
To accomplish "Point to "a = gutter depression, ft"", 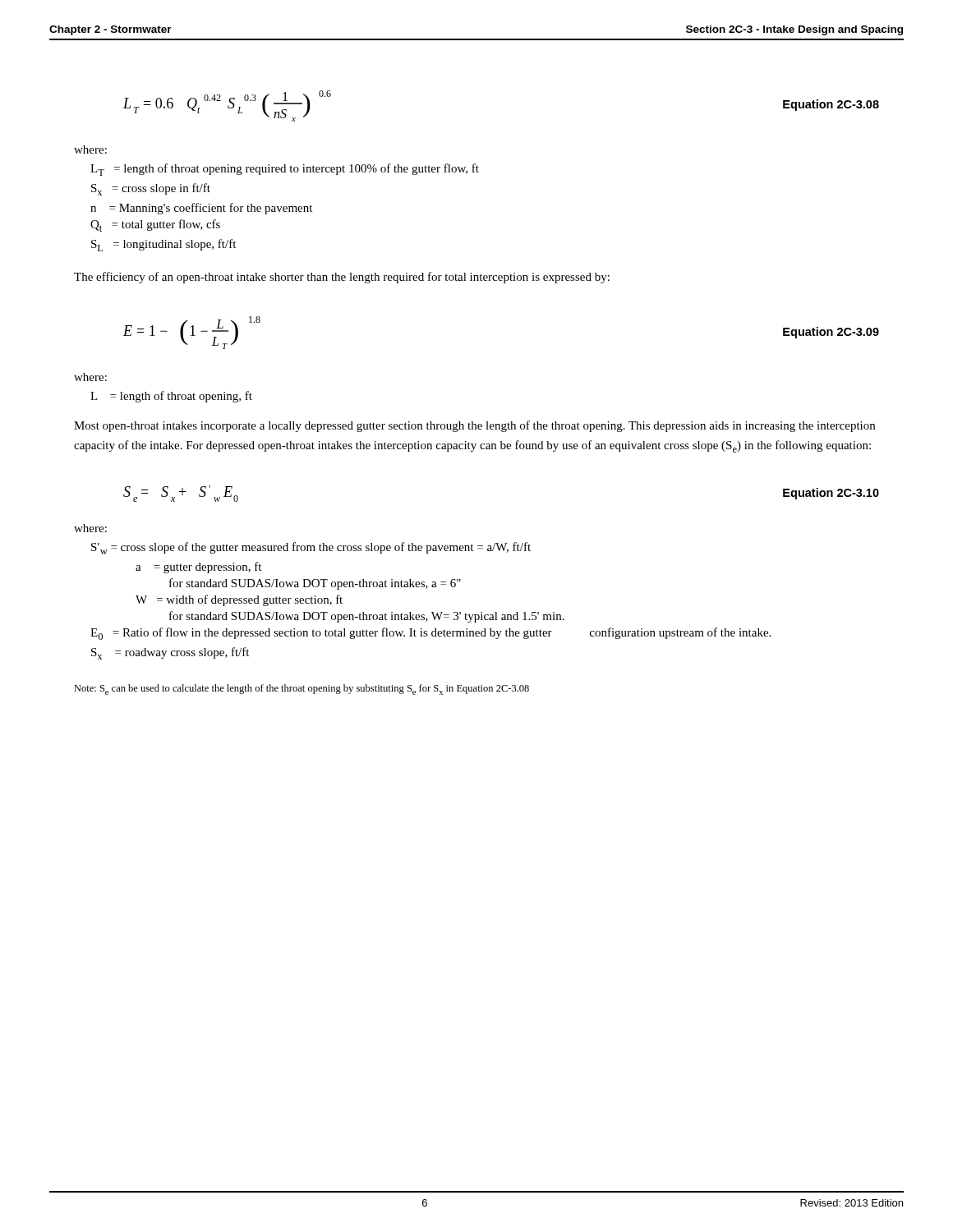I will [x=199, y=567].
